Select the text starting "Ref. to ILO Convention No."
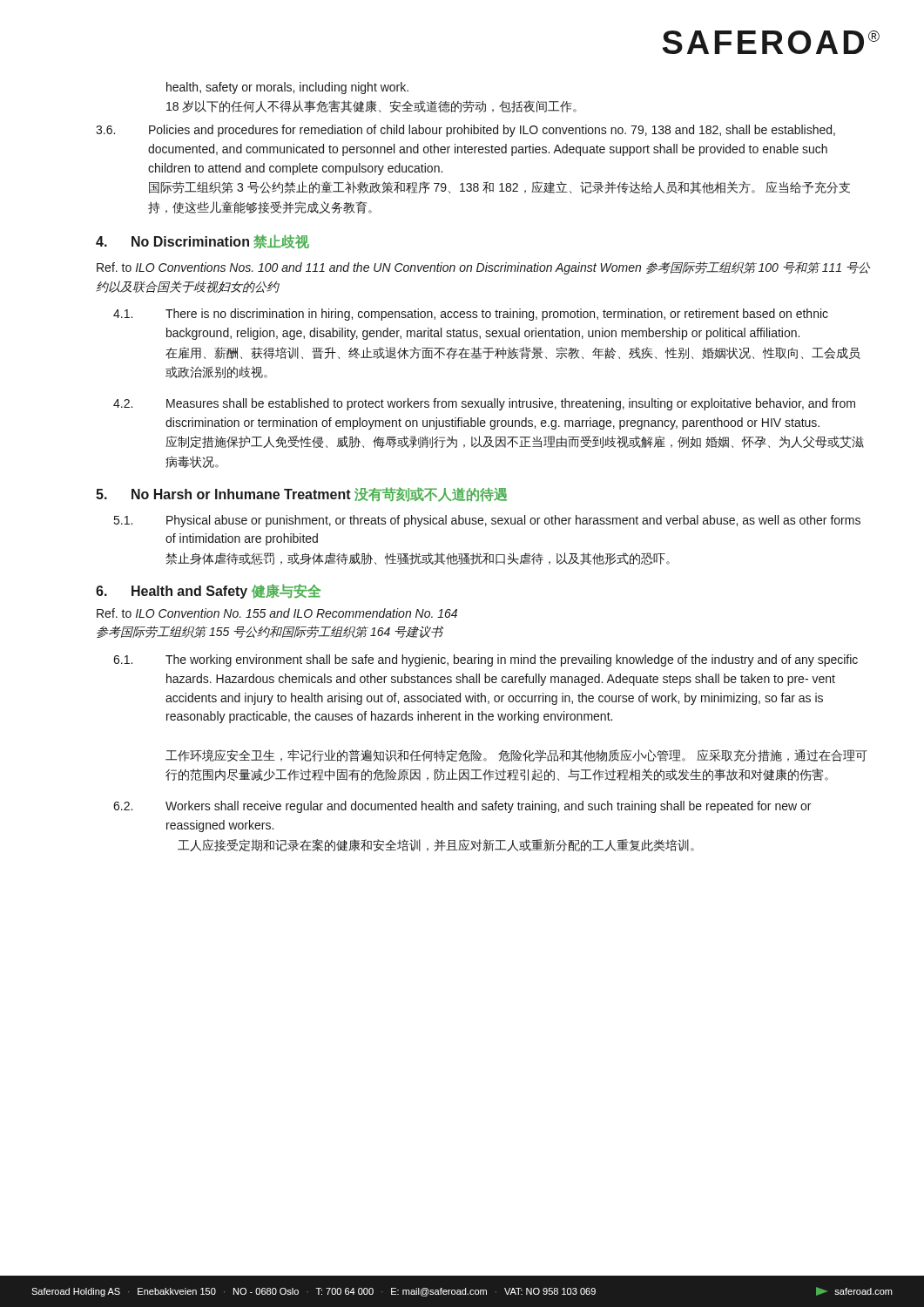Screen dimensions: 1307x924 [x=277, y=623]
